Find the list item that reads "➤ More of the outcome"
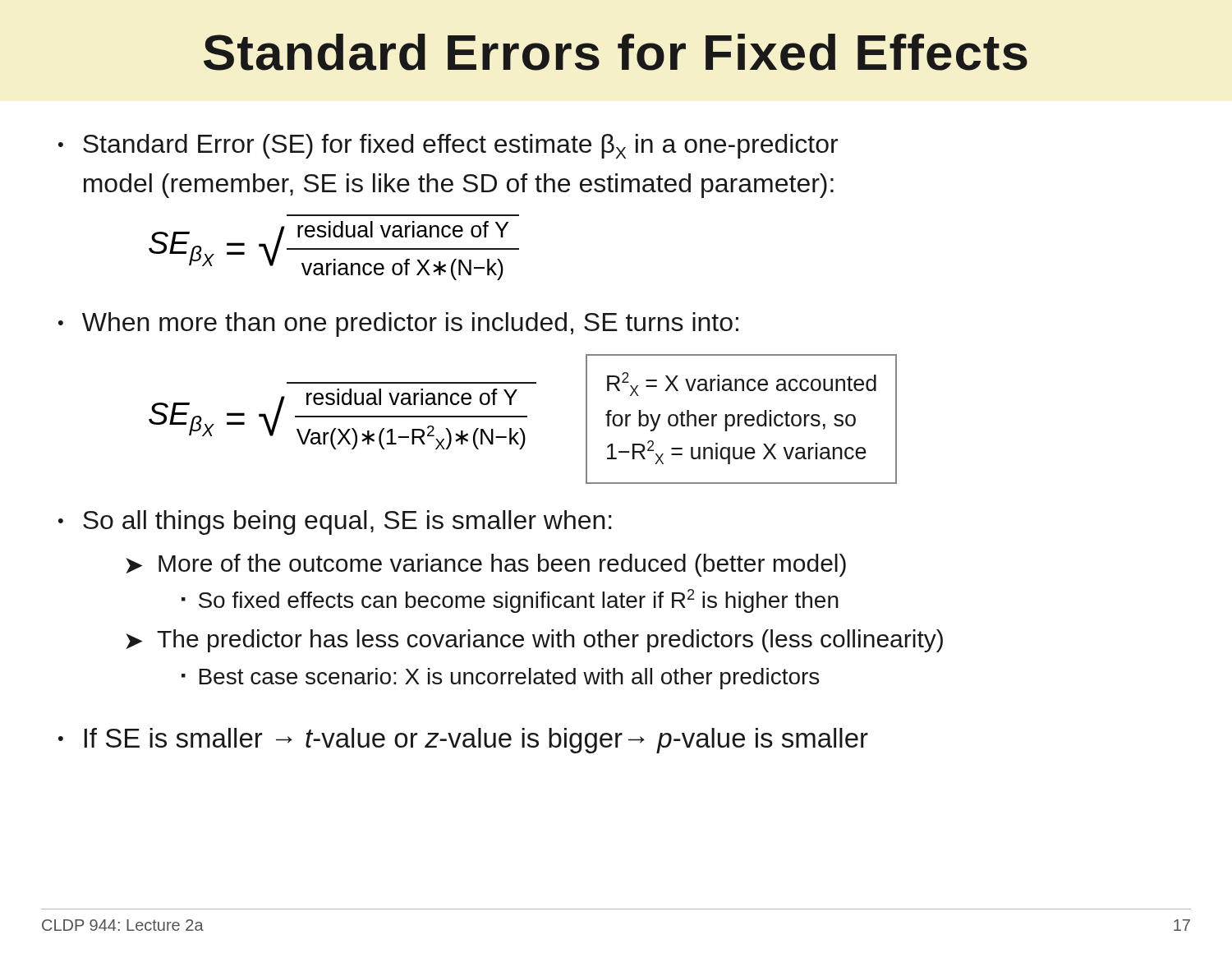The image size is (1232, 953). [x=485, y=564]
